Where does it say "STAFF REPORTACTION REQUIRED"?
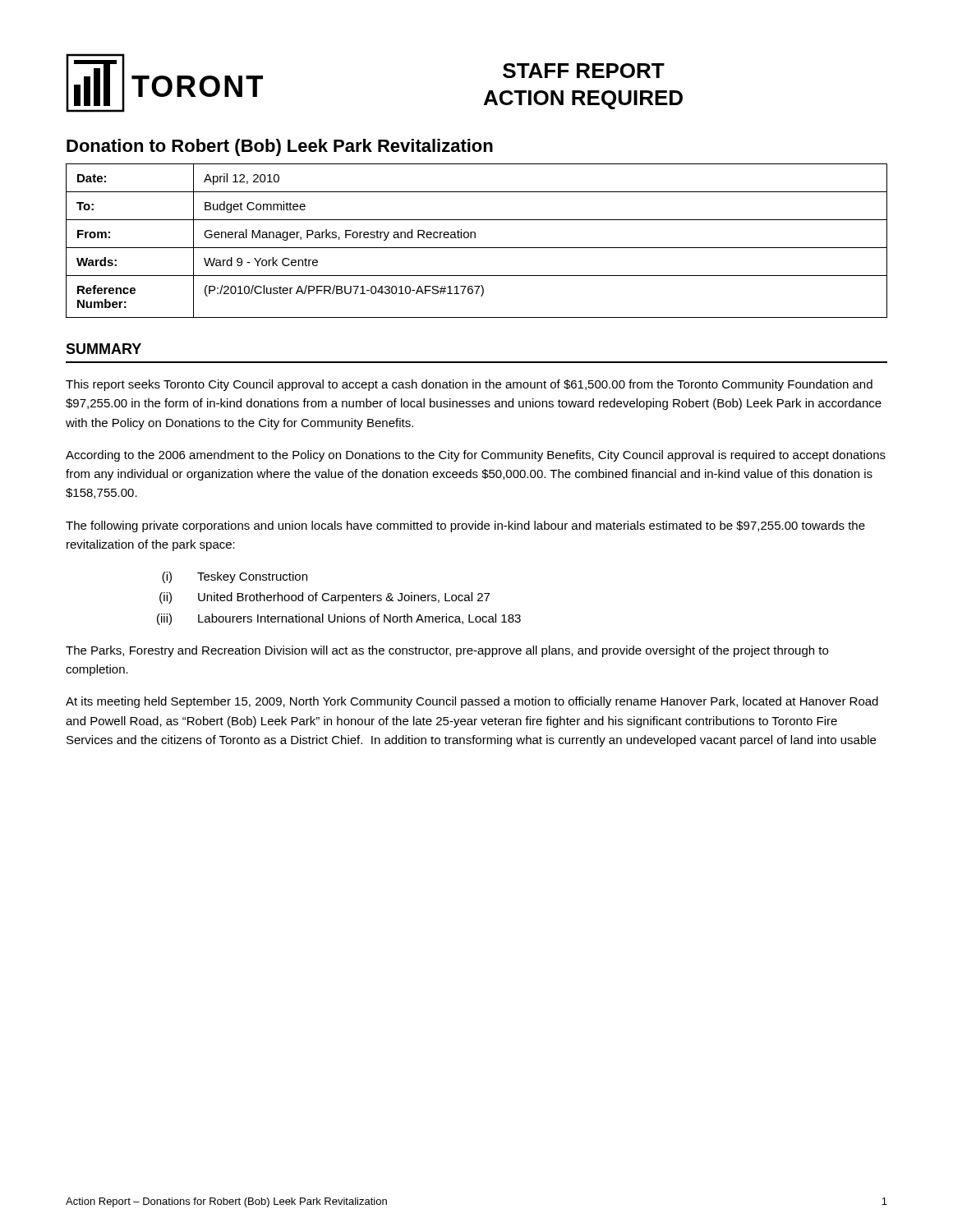This screenshot has height=1232, width=953. pos(583,84)
